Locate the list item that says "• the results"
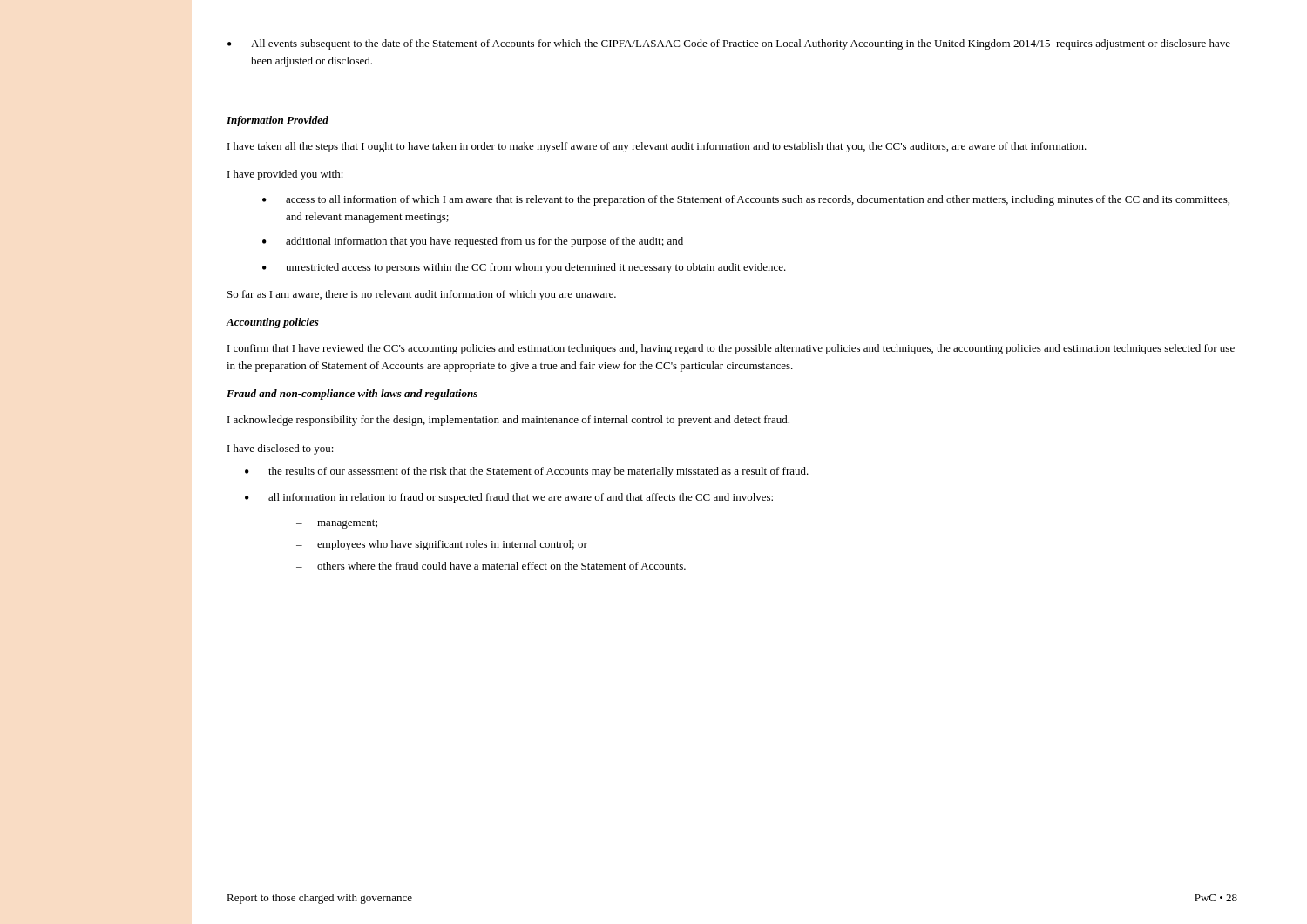1307x924 pixels. click(741, 472)
